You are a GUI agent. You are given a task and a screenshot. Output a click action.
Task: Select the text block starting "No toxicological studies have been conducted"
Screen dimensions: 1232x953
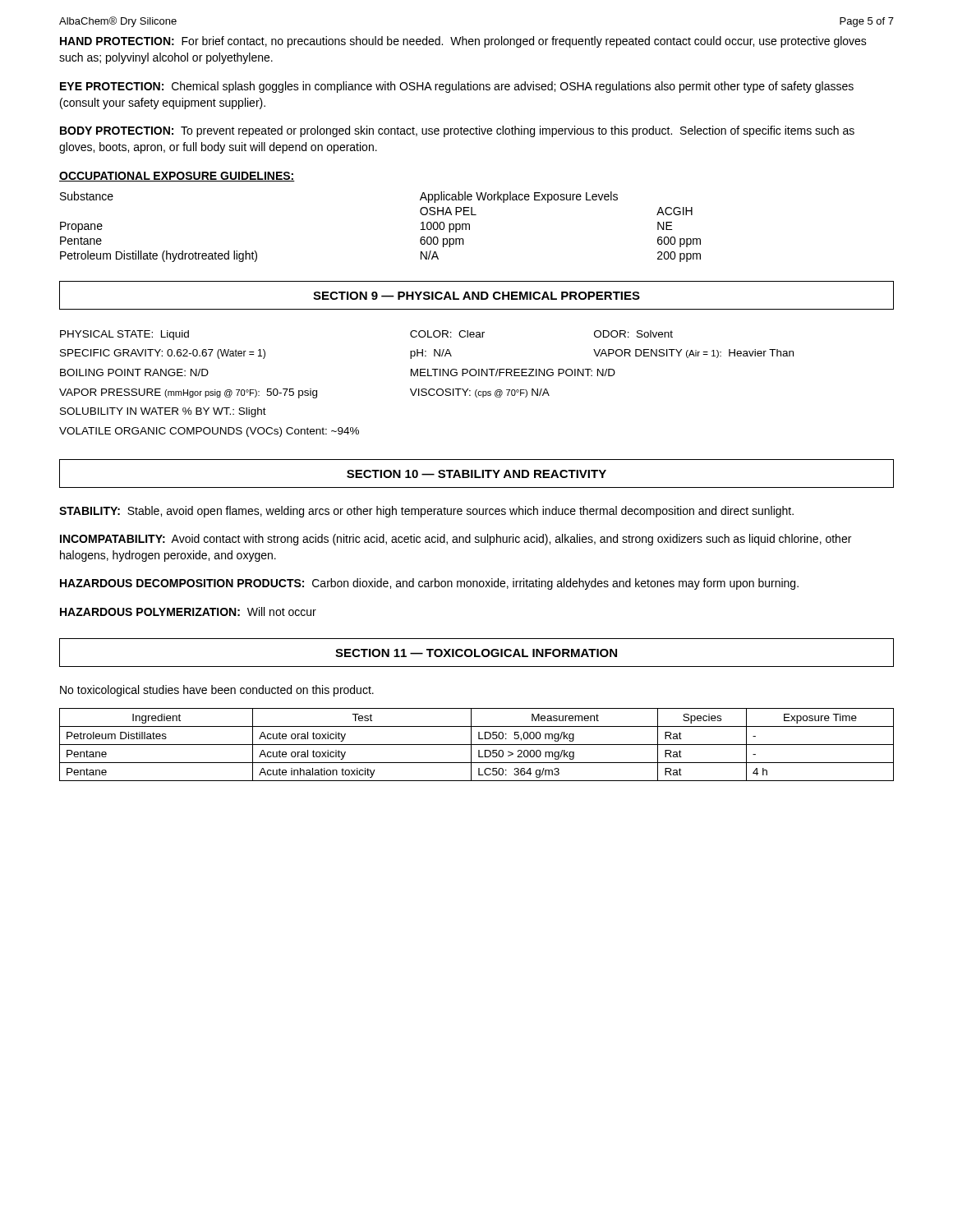[x=217, y=690]
